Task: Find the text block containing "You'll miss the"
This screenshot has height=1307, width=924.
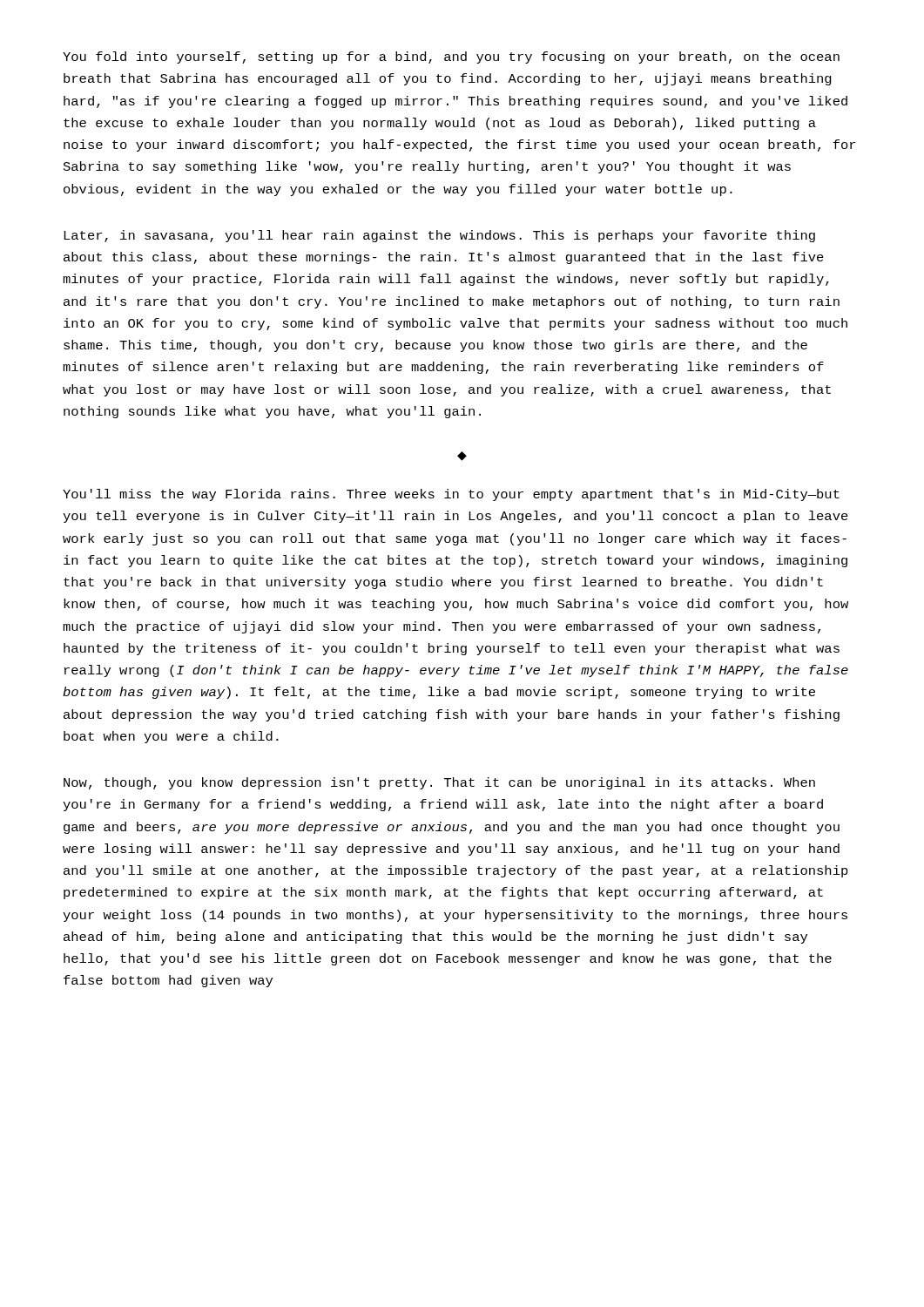Action: click(x=456, y=616)
